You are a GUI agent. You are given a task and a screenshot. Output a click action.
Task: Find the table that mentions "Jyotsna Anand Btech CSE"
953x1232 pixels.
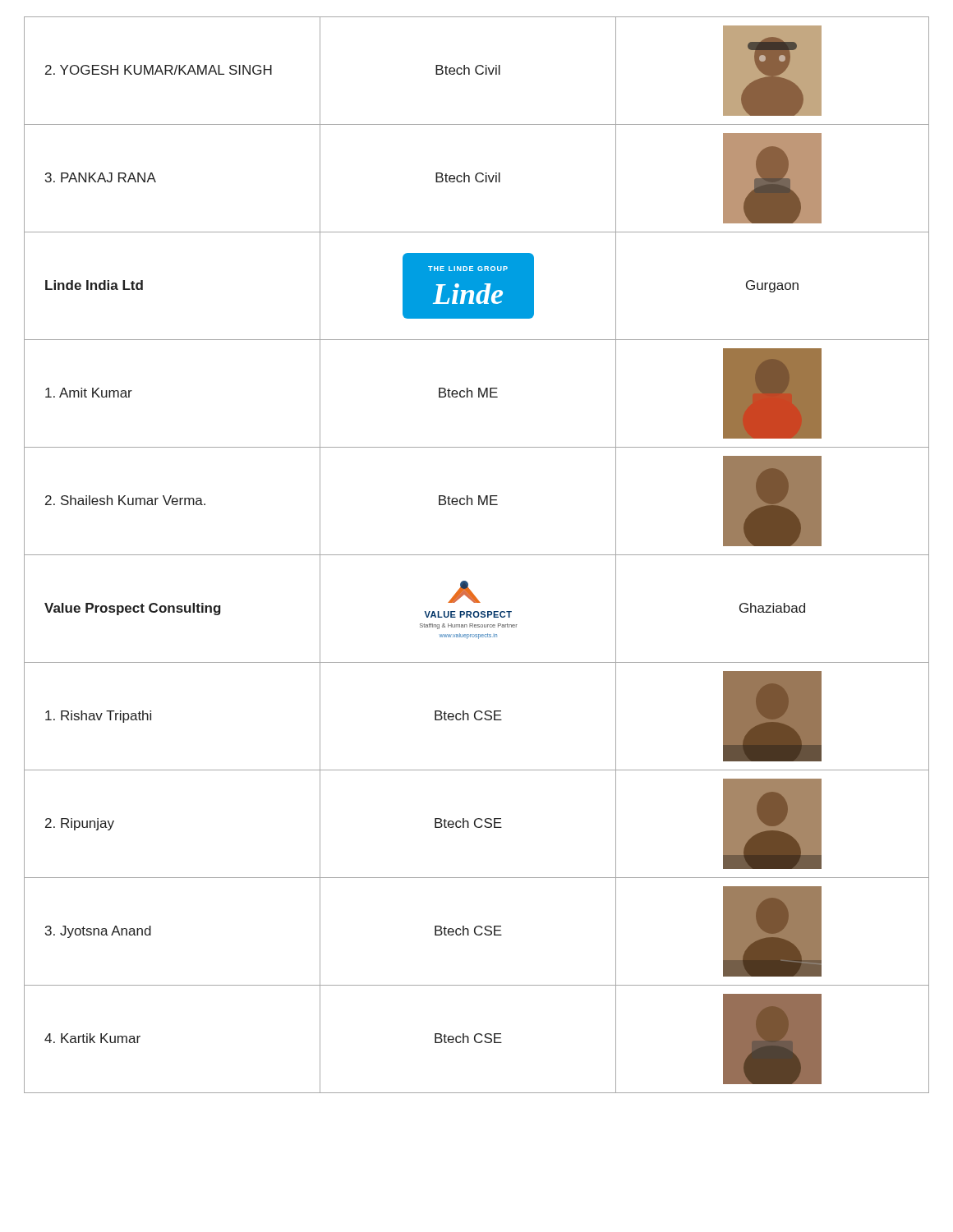476,932
